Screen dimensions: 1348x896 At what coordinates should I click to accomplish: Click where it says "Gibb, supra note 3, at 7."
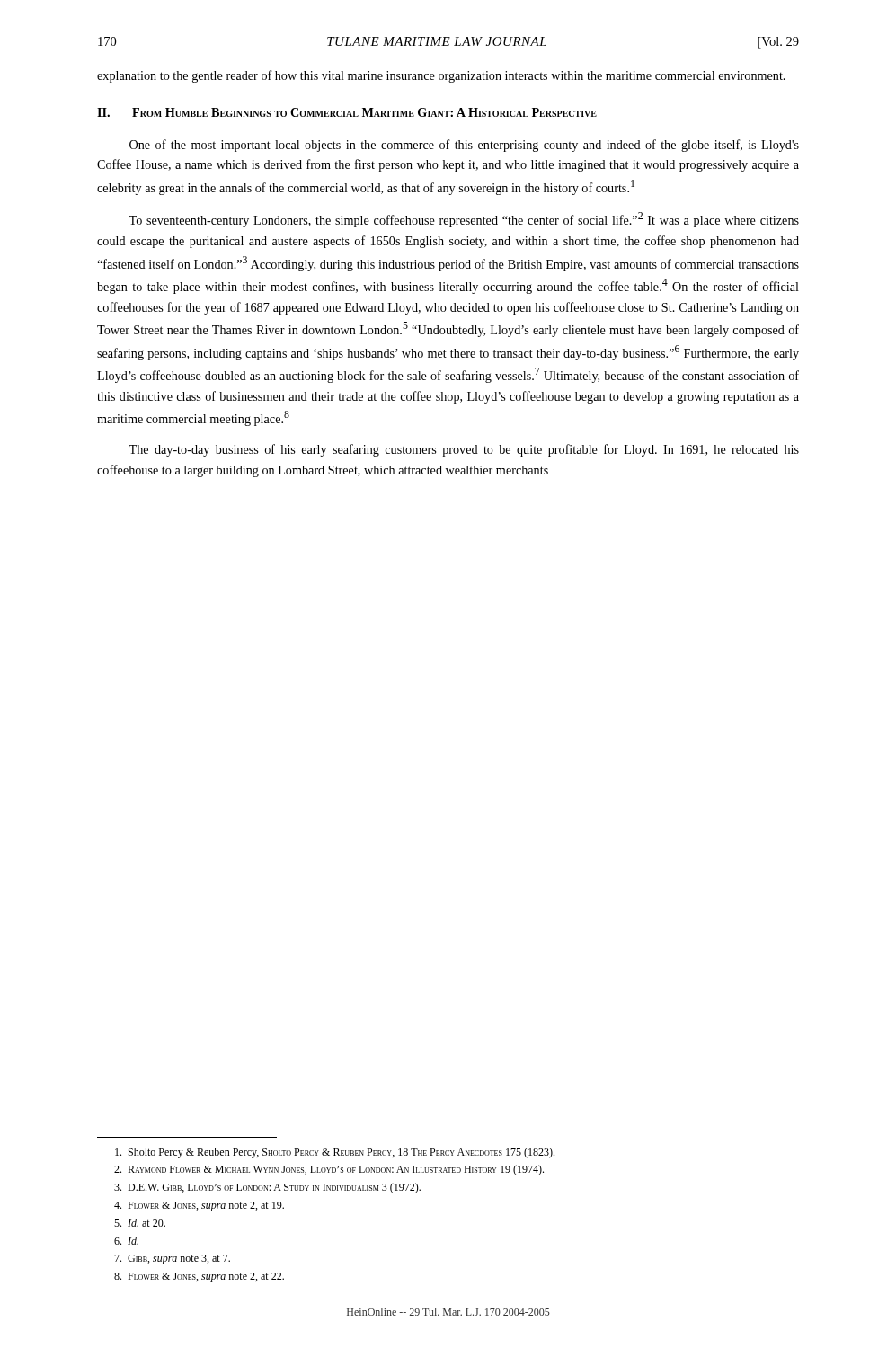click(x=172, y=1259)
